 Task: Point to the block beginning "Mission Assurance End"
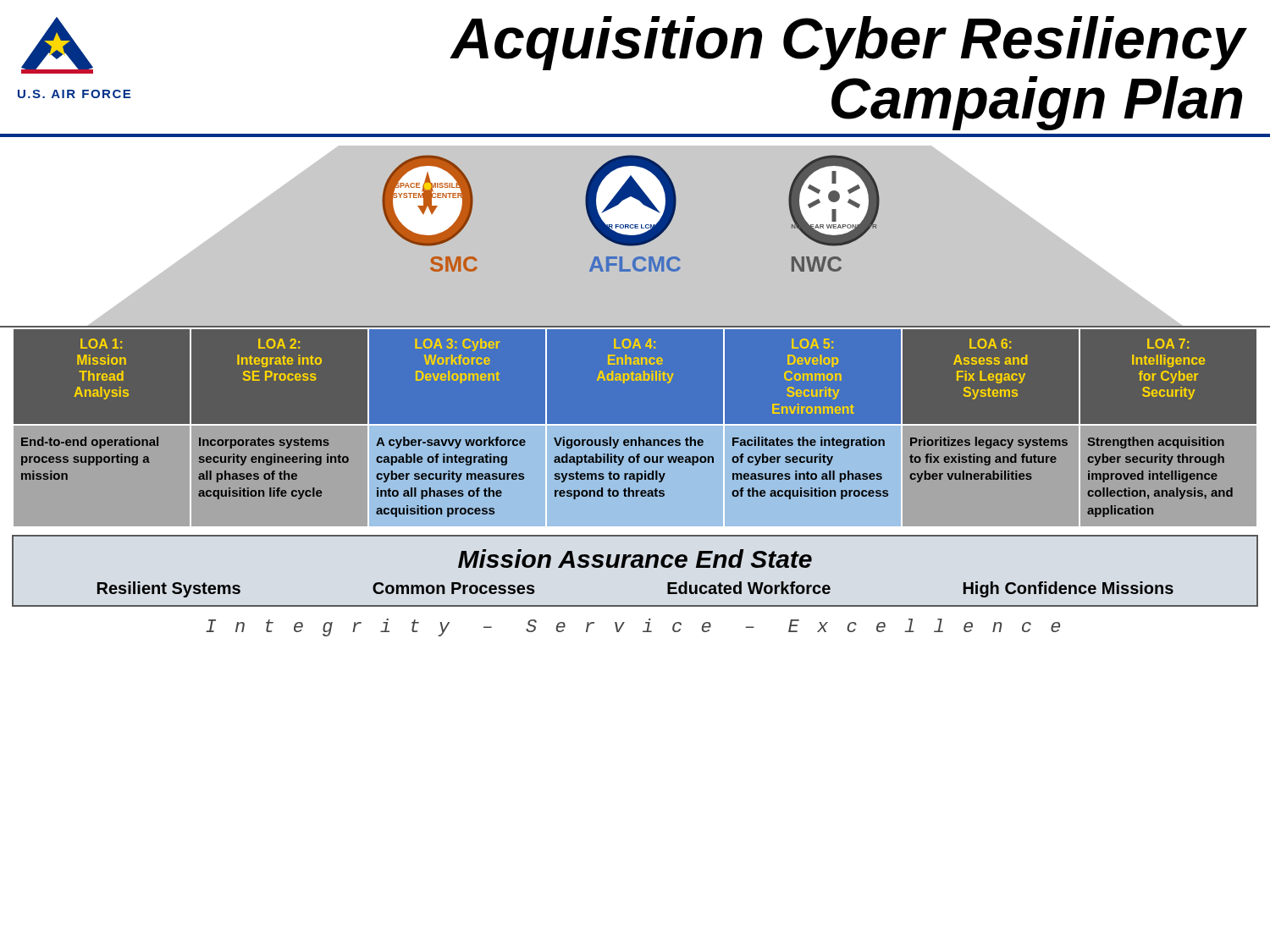coord(635,572)
